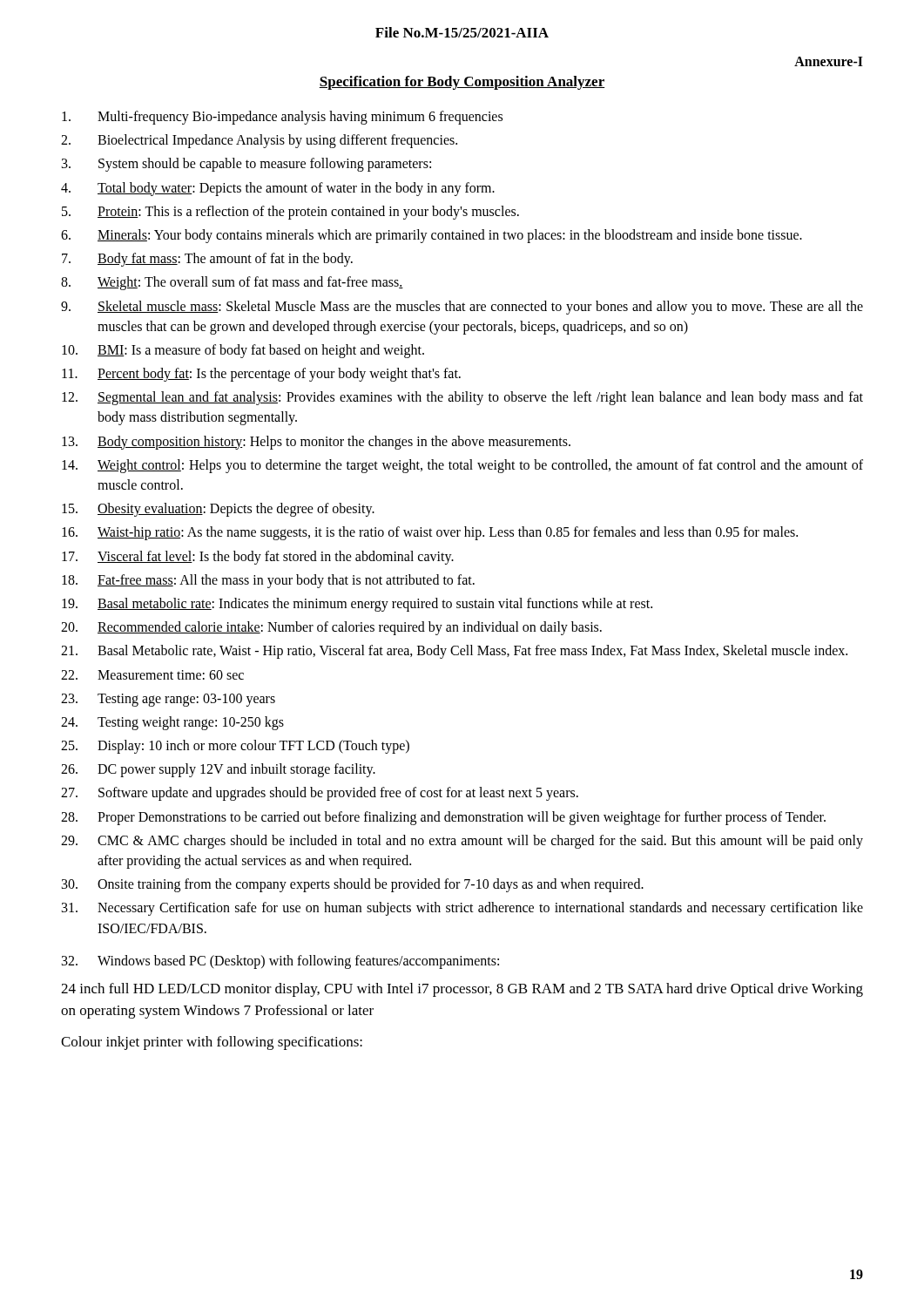Click on the list item that reads "30. Onsite training from the company experts"
924x1307 pixels.
[462, 884]
